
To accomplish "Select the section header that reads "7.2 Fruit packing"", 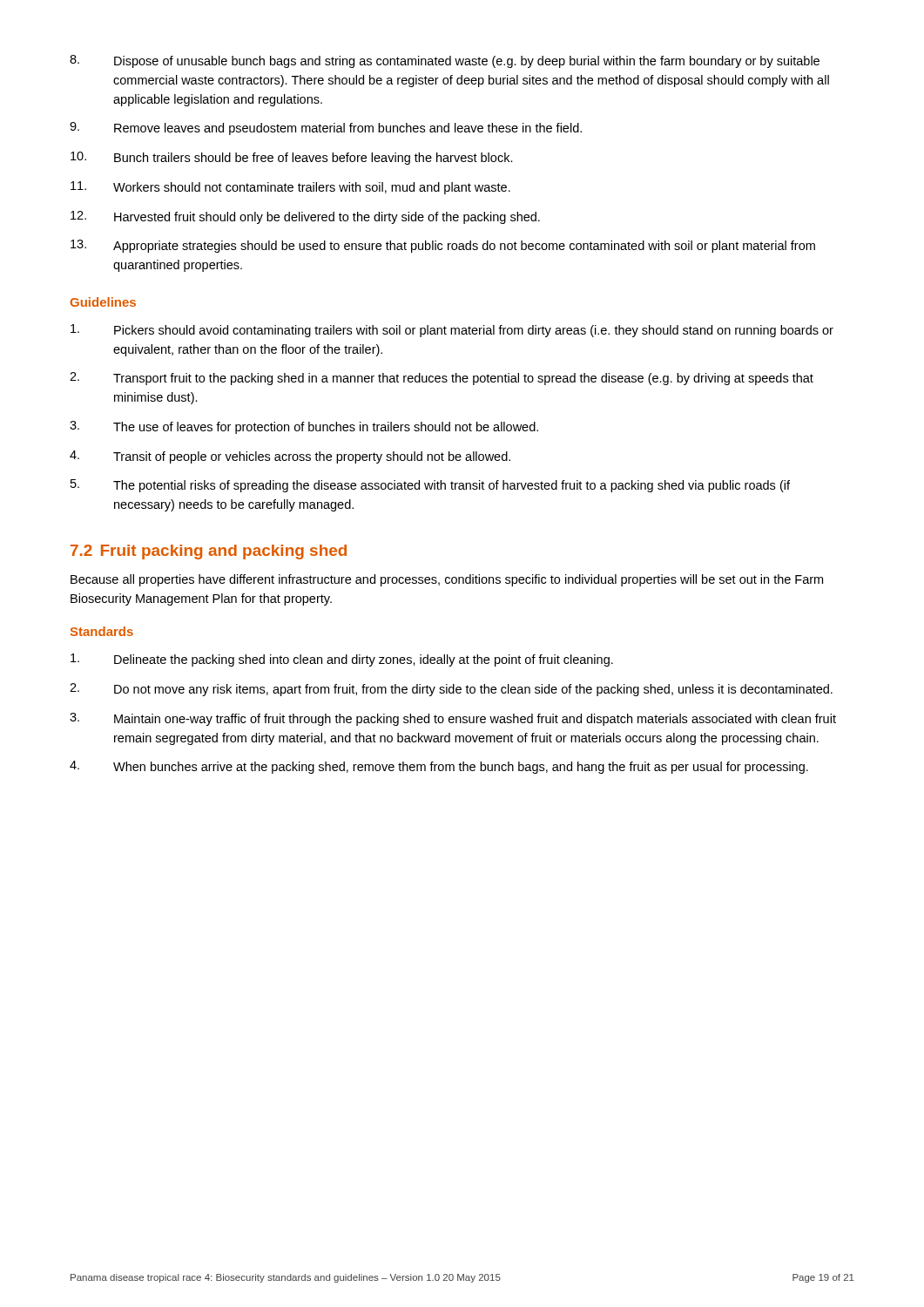I will click(209, 550).
